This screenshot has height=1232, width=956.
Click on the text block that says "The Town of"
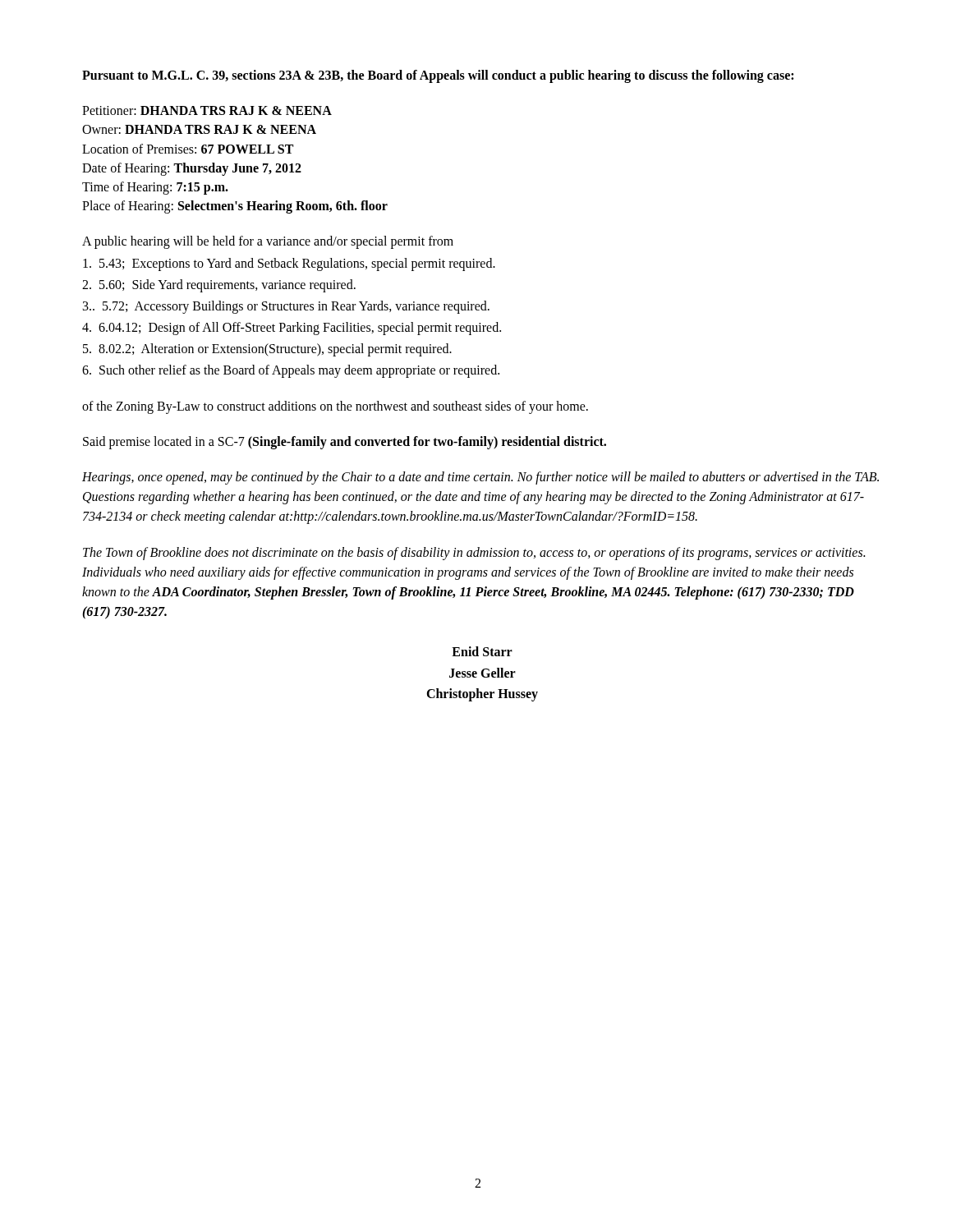click(474, 582)
